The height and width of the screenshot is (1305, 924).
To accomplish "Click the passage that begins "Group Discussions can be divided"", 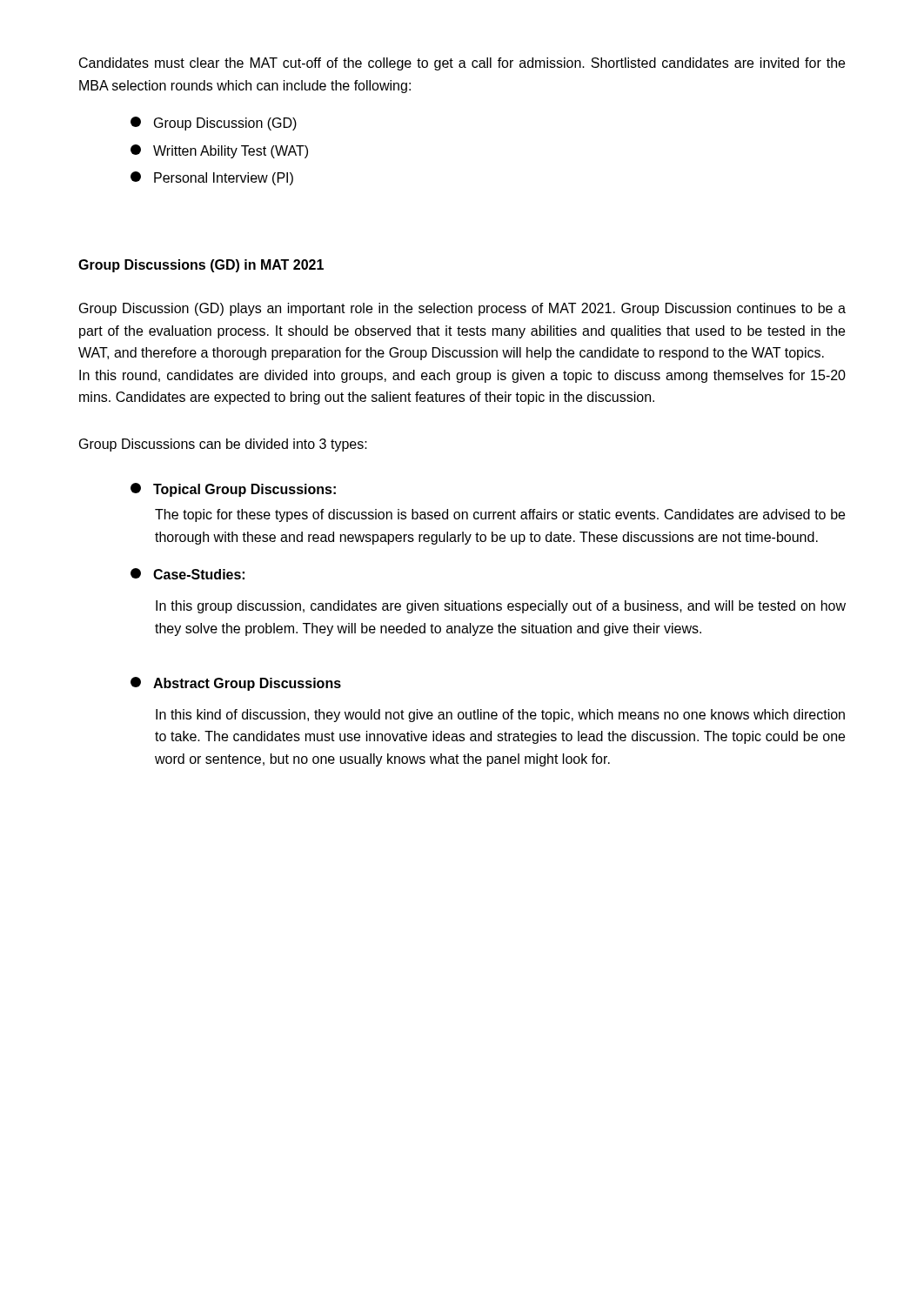I will [223, 444].
